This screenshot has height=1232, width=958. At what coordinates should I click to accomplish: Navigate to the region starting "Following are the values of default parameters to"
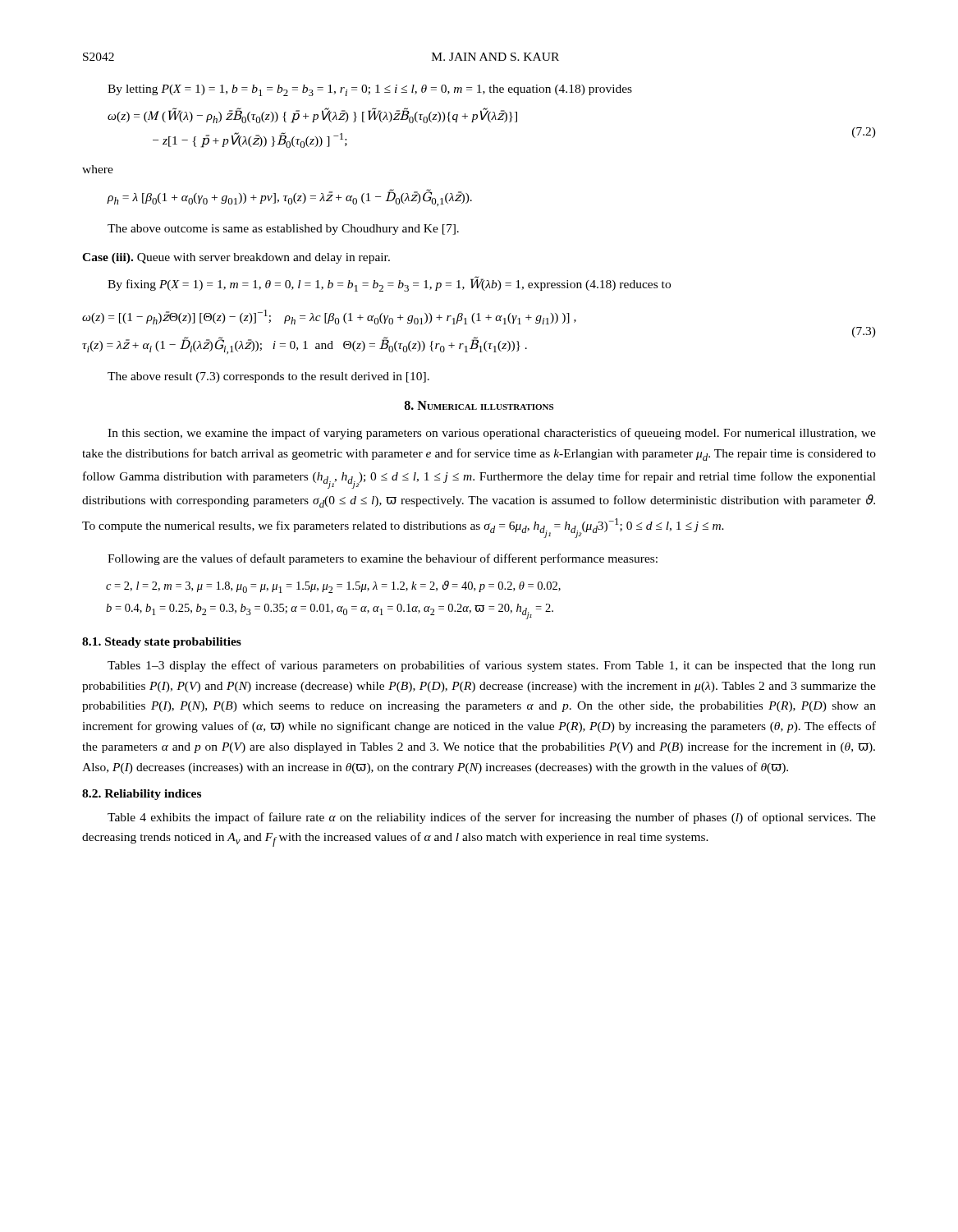point(383,558)
